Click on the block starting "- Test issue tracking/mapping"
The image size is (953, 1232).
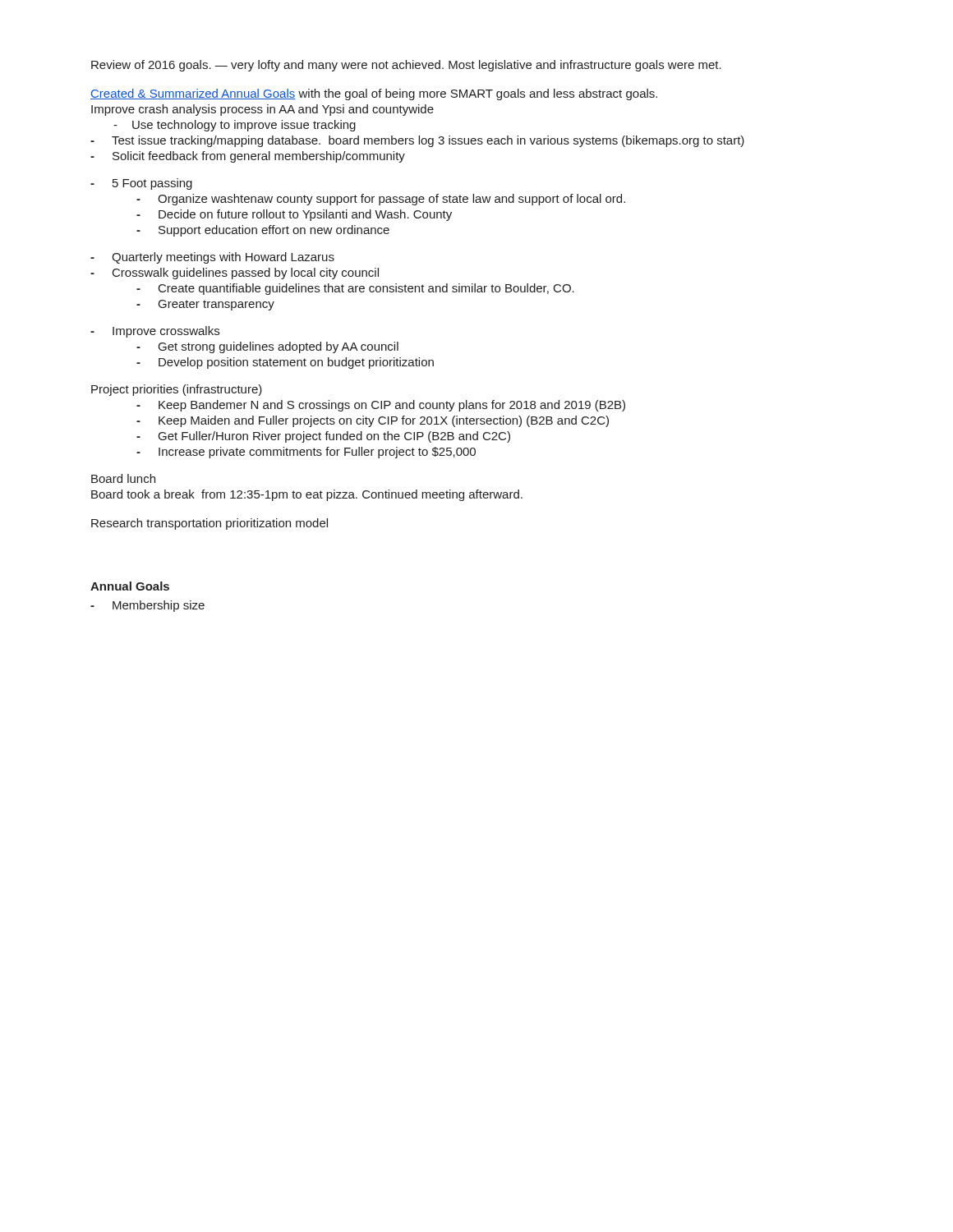tap(476, 140)
